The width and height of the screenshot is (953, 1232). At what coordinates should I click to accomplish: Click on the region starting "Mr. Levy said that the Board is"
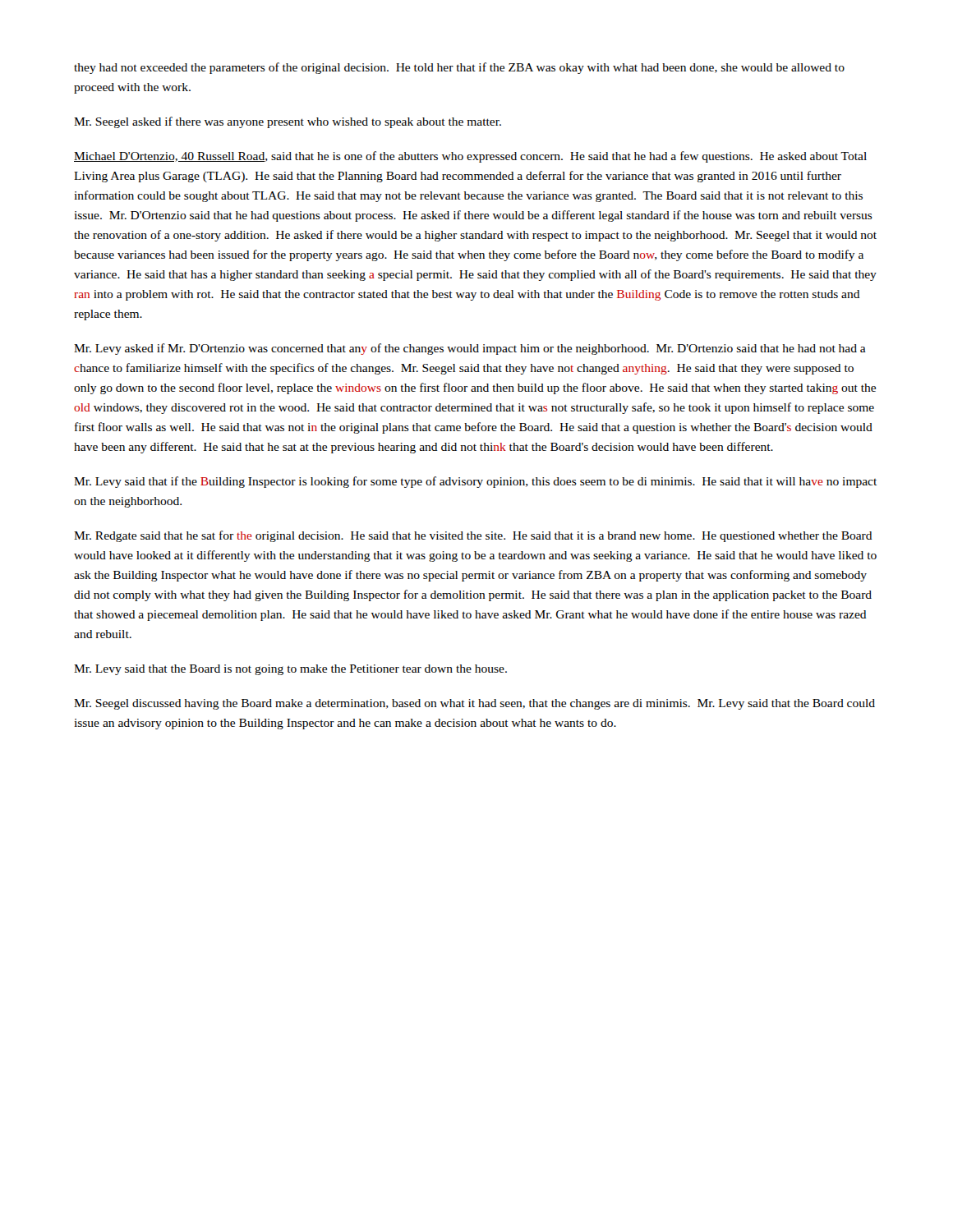pos(291,668)
